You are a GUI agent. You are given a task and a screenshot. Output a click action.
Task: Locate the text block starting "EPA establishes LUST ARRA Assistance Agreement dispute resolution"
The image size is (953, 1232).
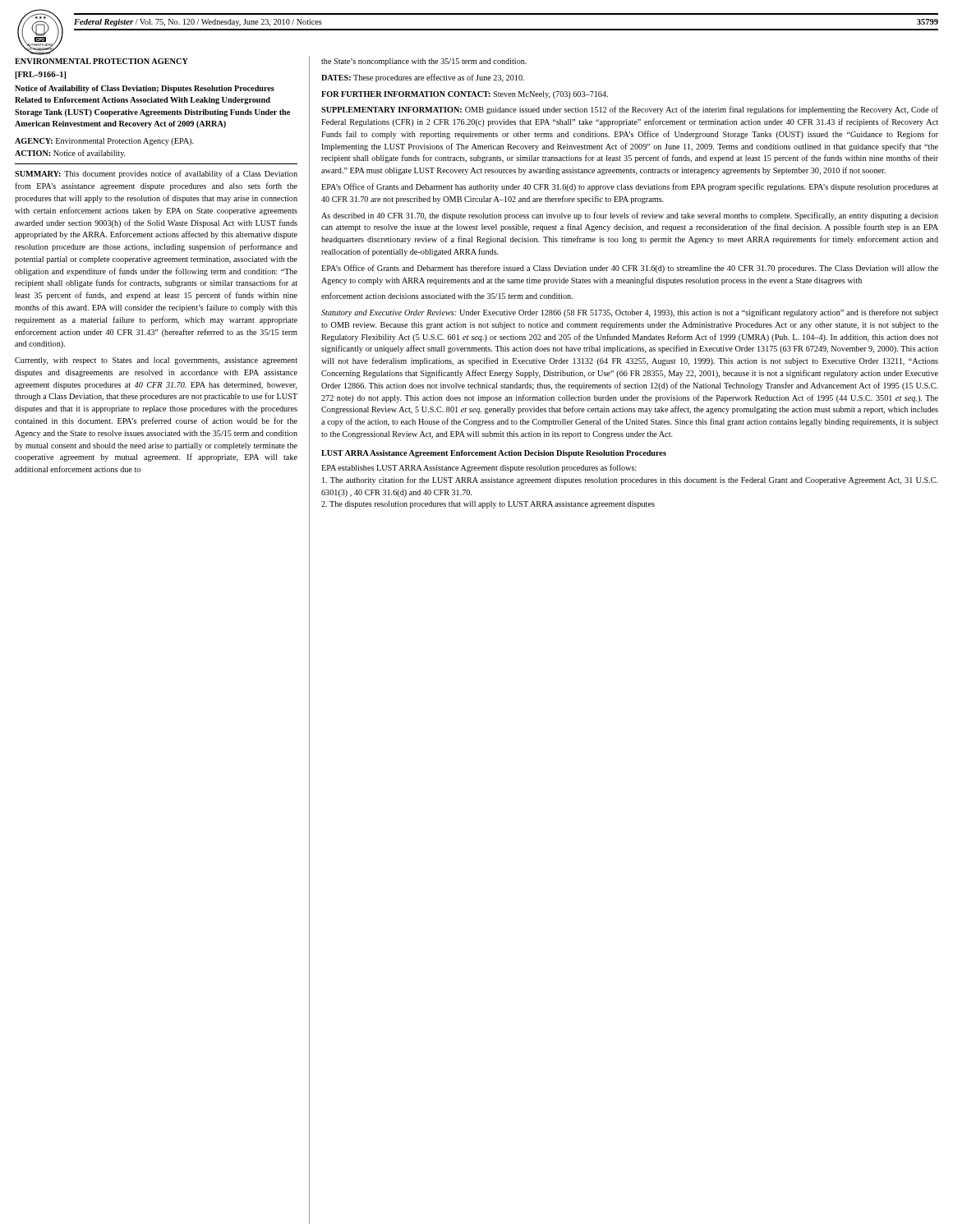click(630, 486)
